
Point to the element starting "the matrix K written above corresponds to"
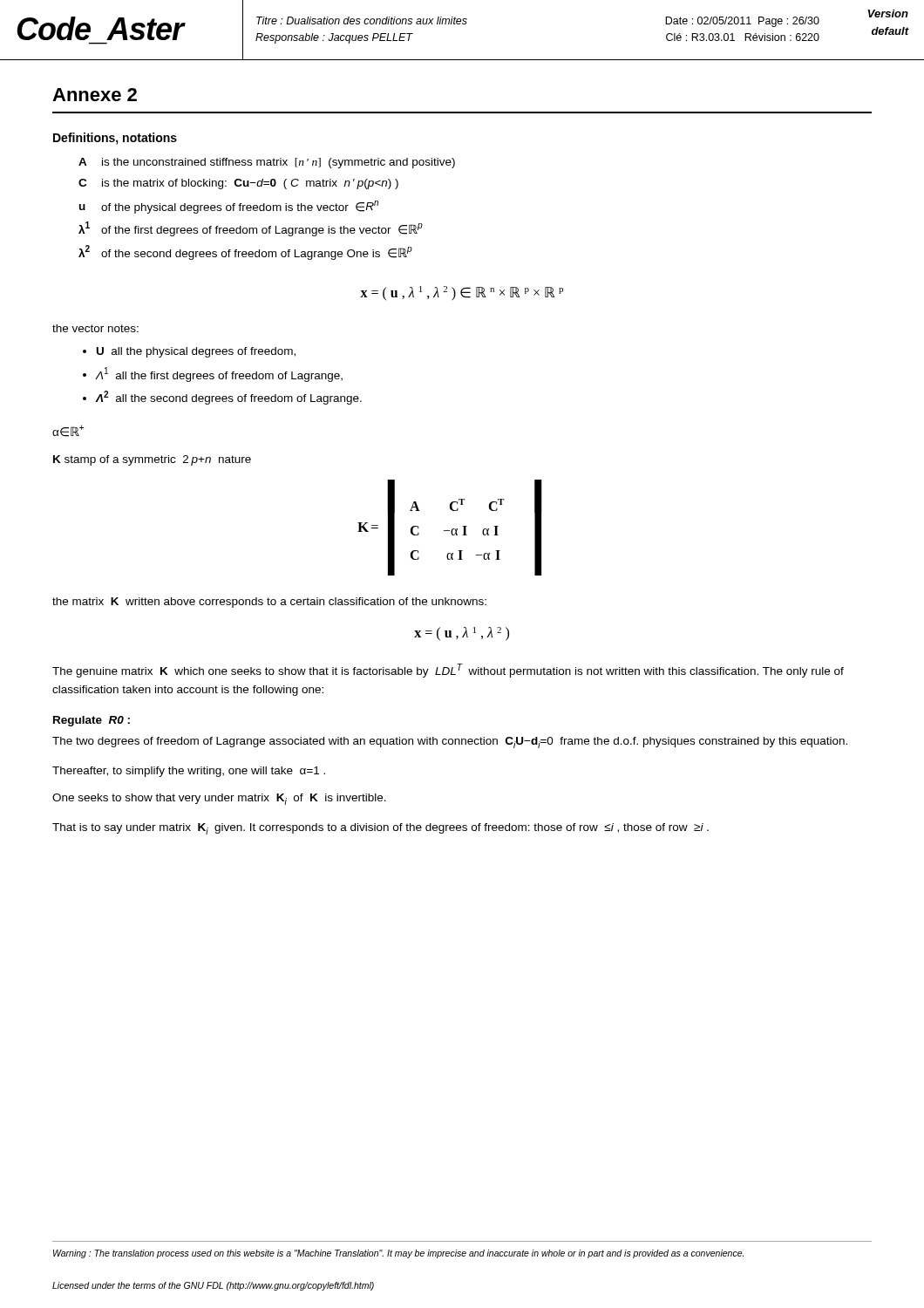pos(270,601)
